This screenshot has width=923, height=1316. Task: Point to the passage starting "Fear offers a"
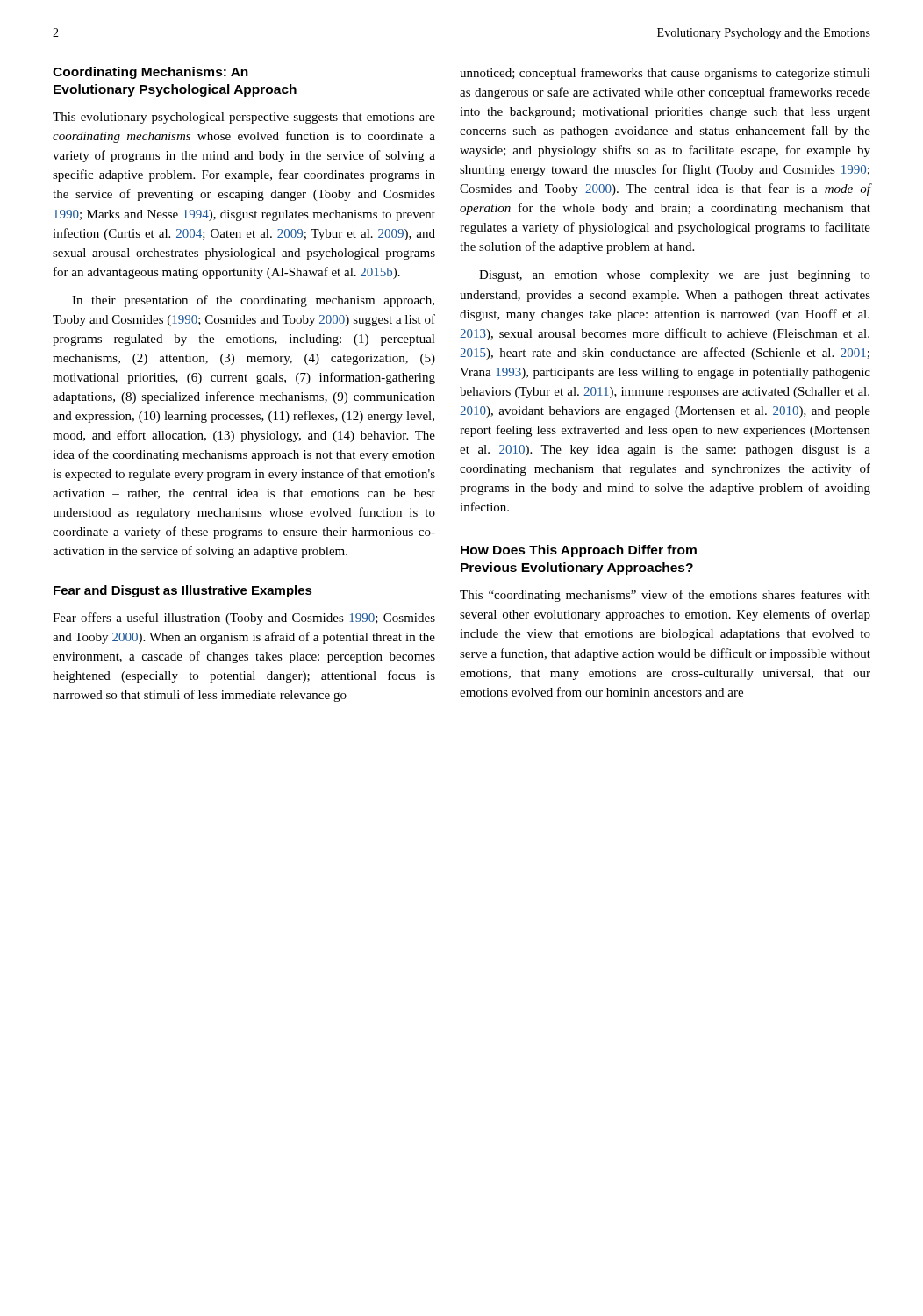coord(244,656)
